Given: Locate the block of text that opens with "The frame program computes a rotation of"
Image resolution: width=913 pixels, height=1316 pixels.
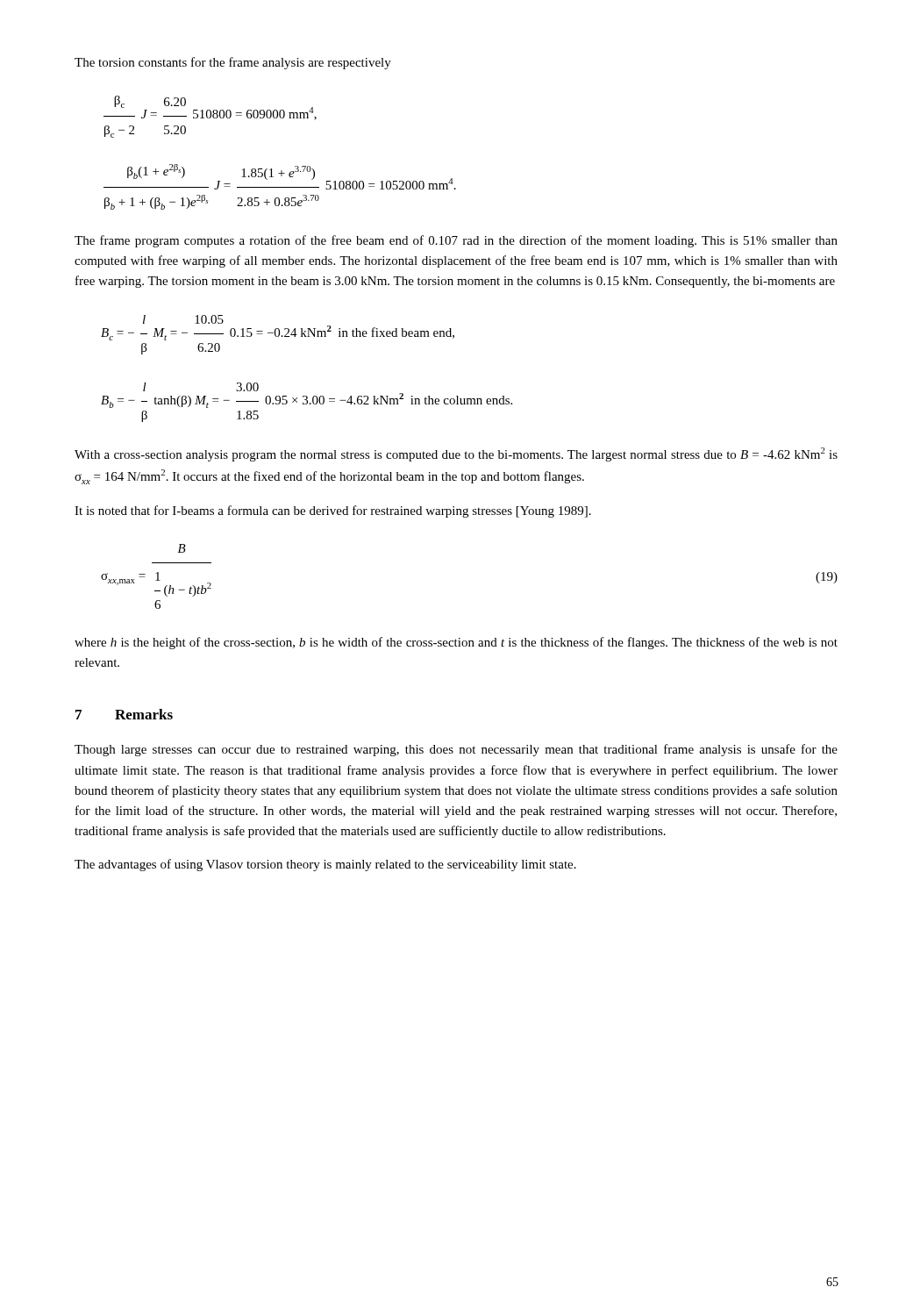Looking at the screenshot, I should (456, 261).
